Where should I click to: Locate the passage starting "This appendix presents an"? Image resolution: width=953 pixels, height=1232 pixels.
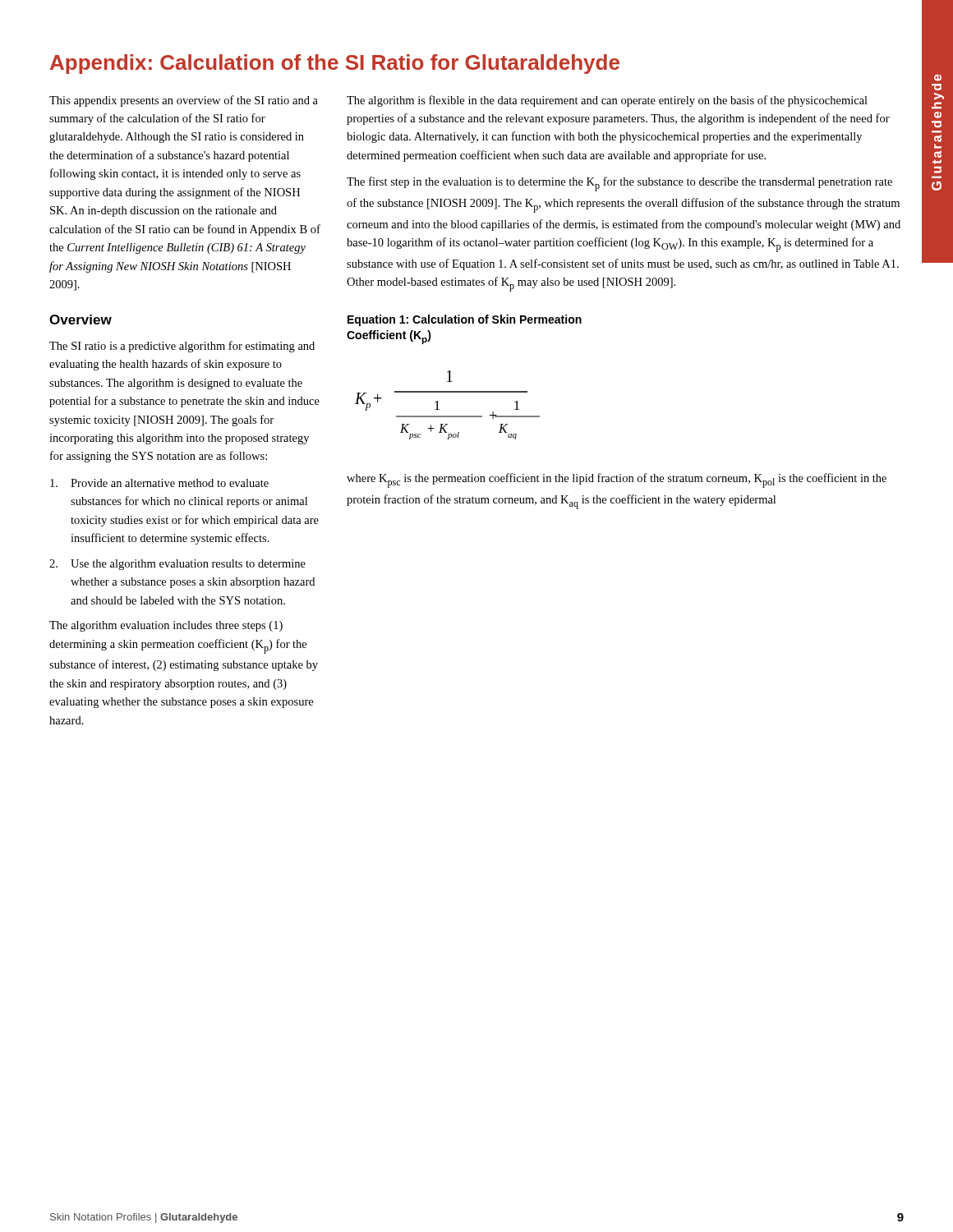tap(185, 192)
